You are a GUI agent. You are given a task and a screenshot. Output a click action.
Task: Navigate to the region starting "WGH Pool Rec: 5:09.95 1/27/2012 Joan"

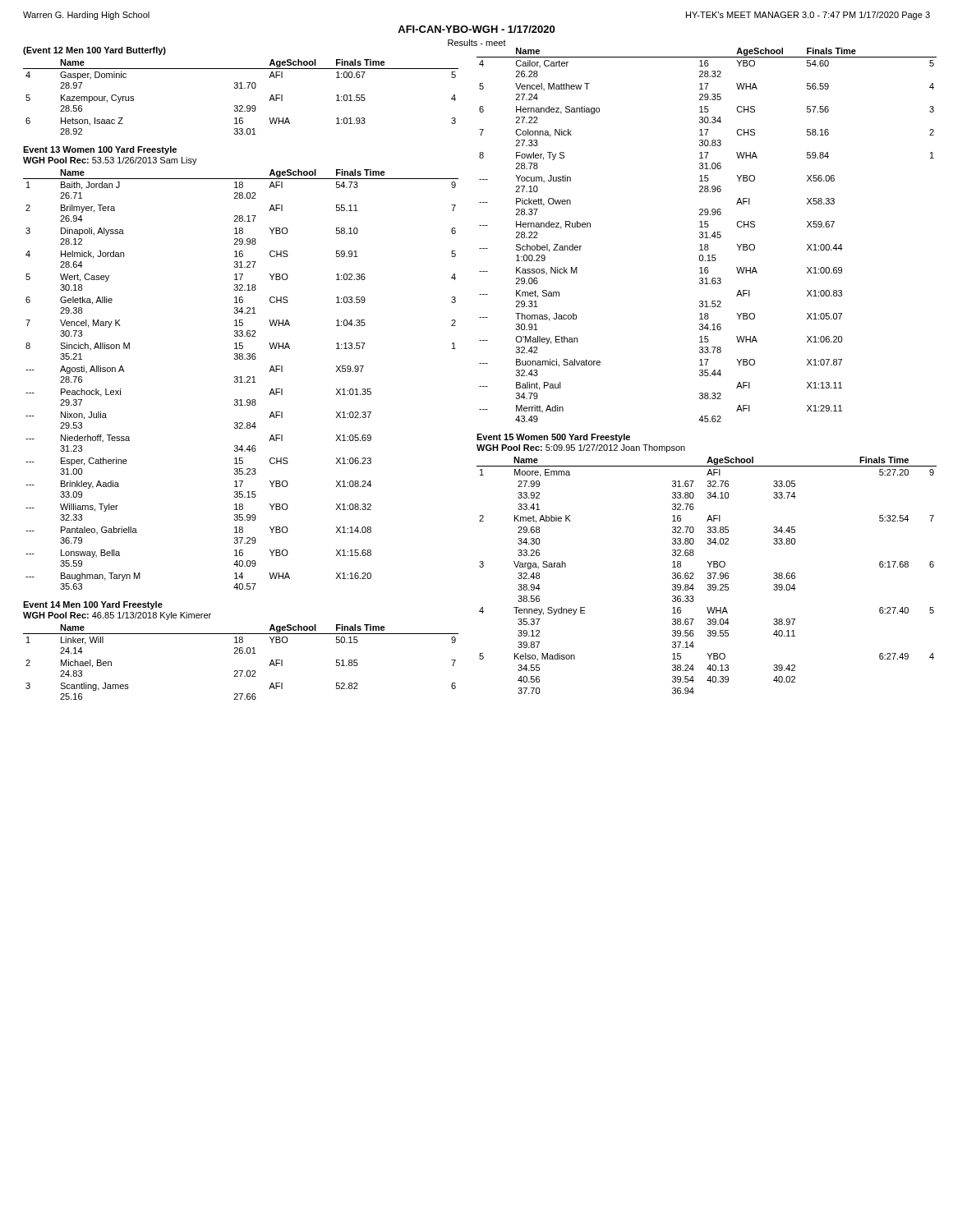581,448
